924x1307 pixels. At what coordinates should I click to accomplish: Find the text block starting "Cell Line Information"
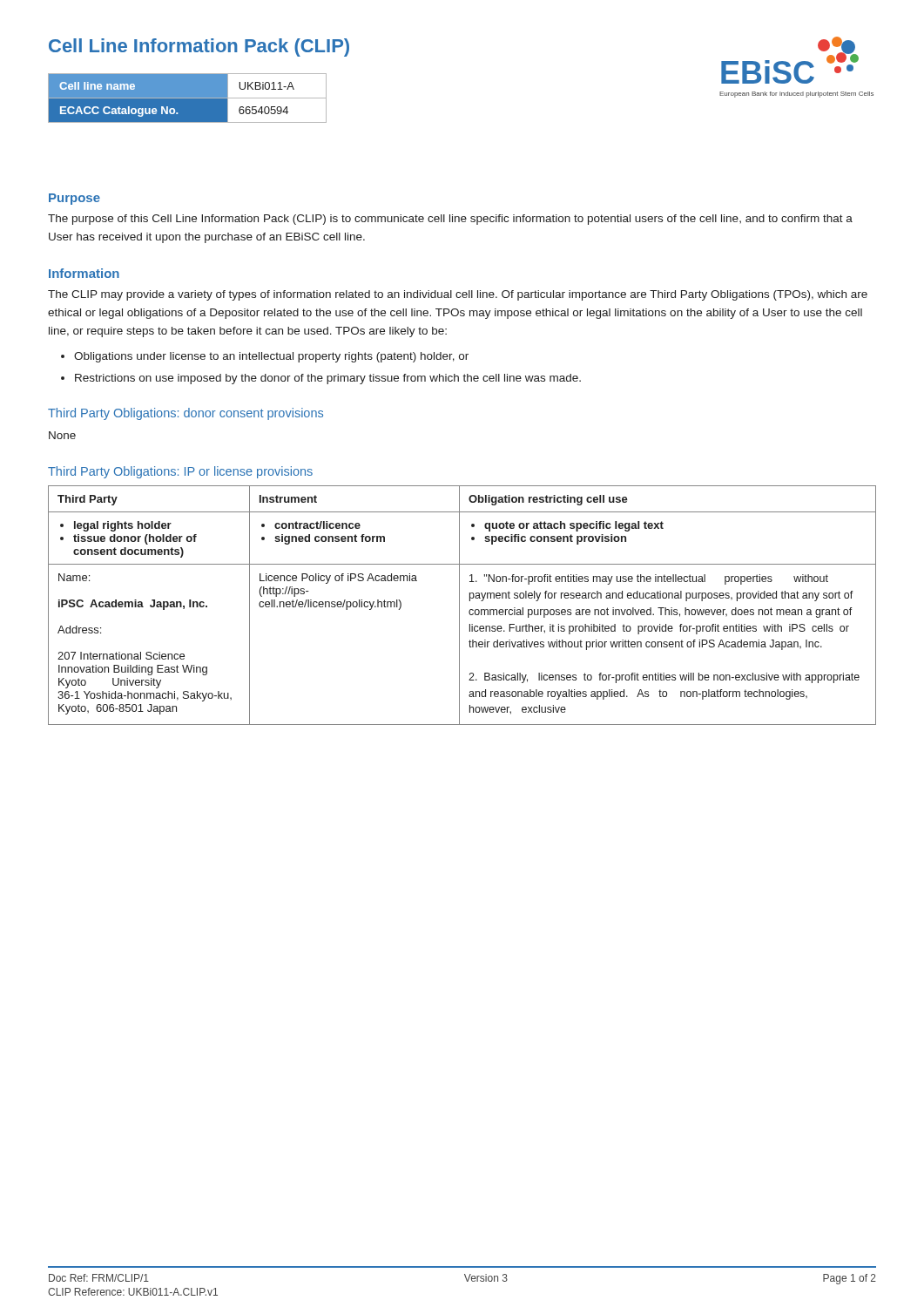click(199, 46)
